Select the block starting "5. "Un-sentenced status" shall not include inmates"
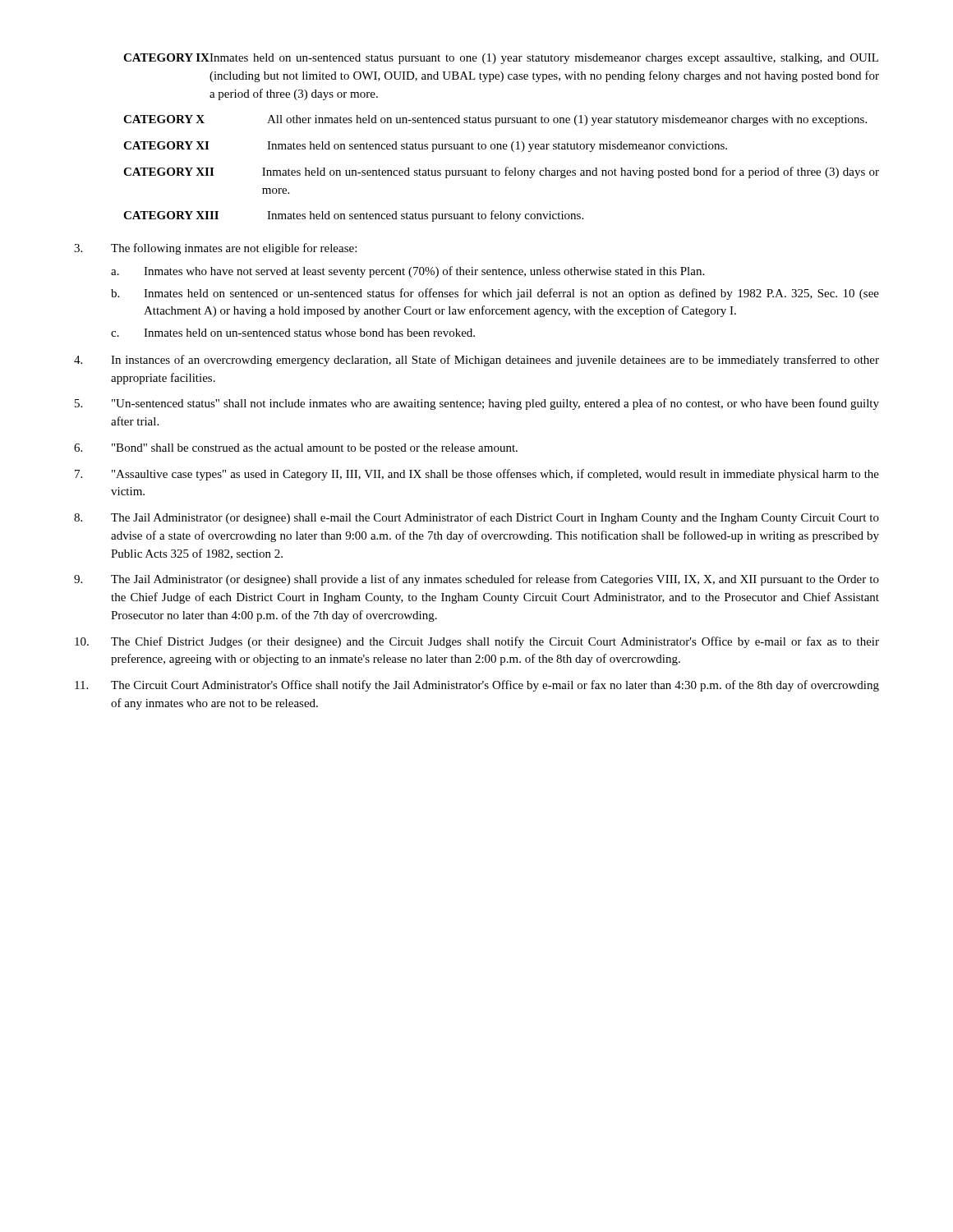The image size is (953, 1232). [476, 413]
